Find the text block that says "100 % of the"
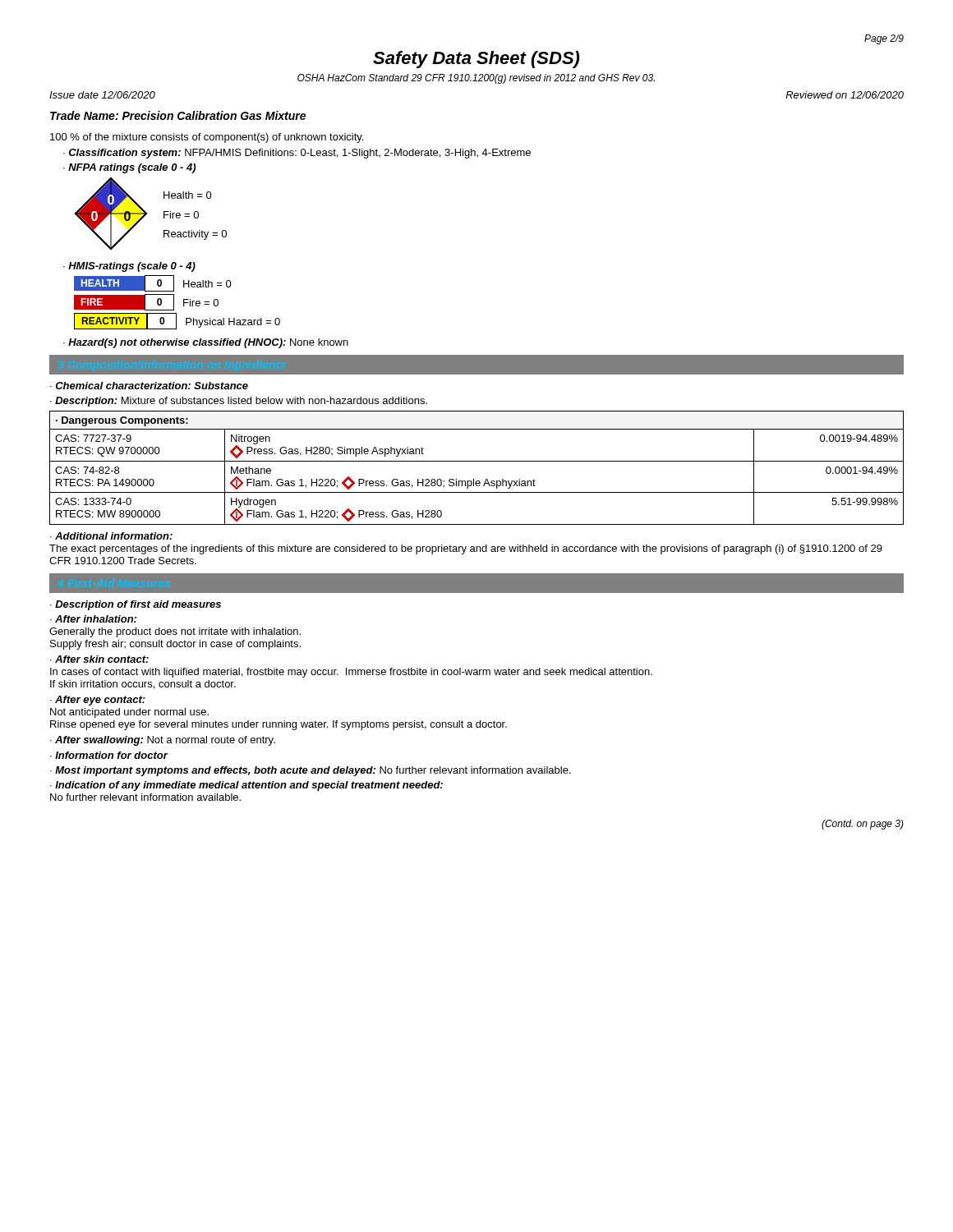Viewport: 953px width, 1232px height. coord(207,137)
